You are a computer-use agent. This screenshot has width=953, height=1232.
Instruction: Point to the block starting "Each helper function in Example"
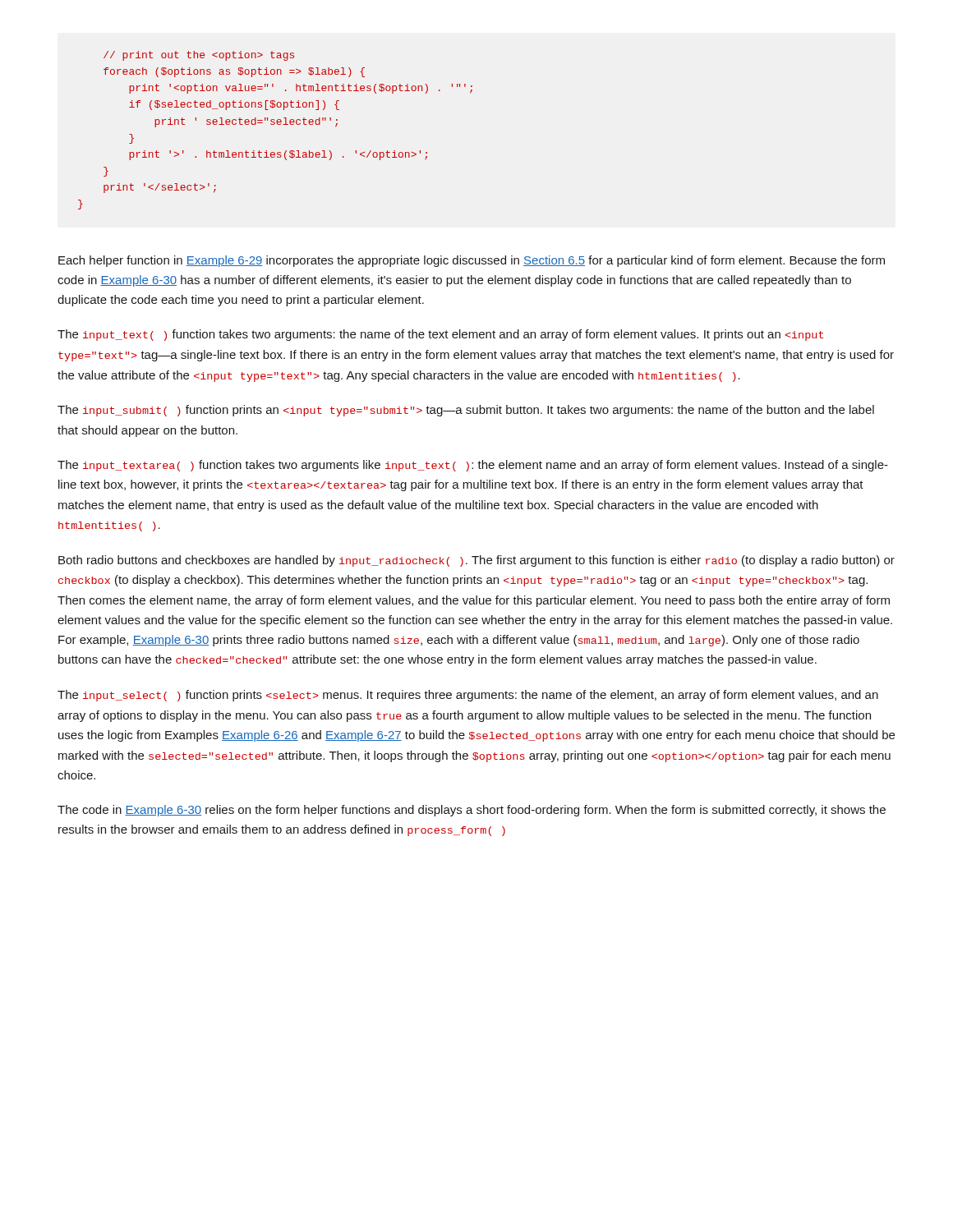point(472,280)
